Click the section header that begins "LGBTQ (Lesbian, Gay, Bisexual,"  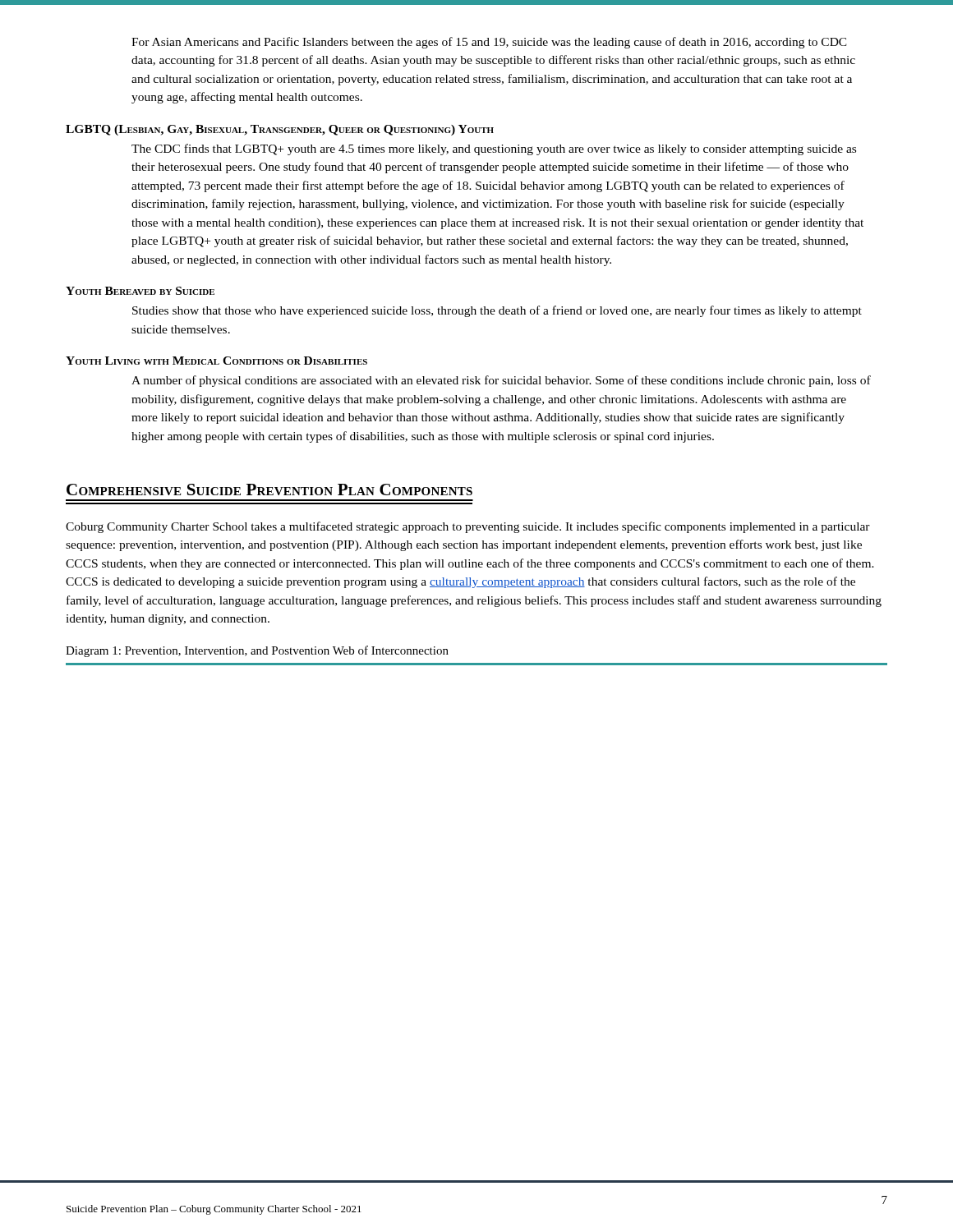(x=280, y=128)
